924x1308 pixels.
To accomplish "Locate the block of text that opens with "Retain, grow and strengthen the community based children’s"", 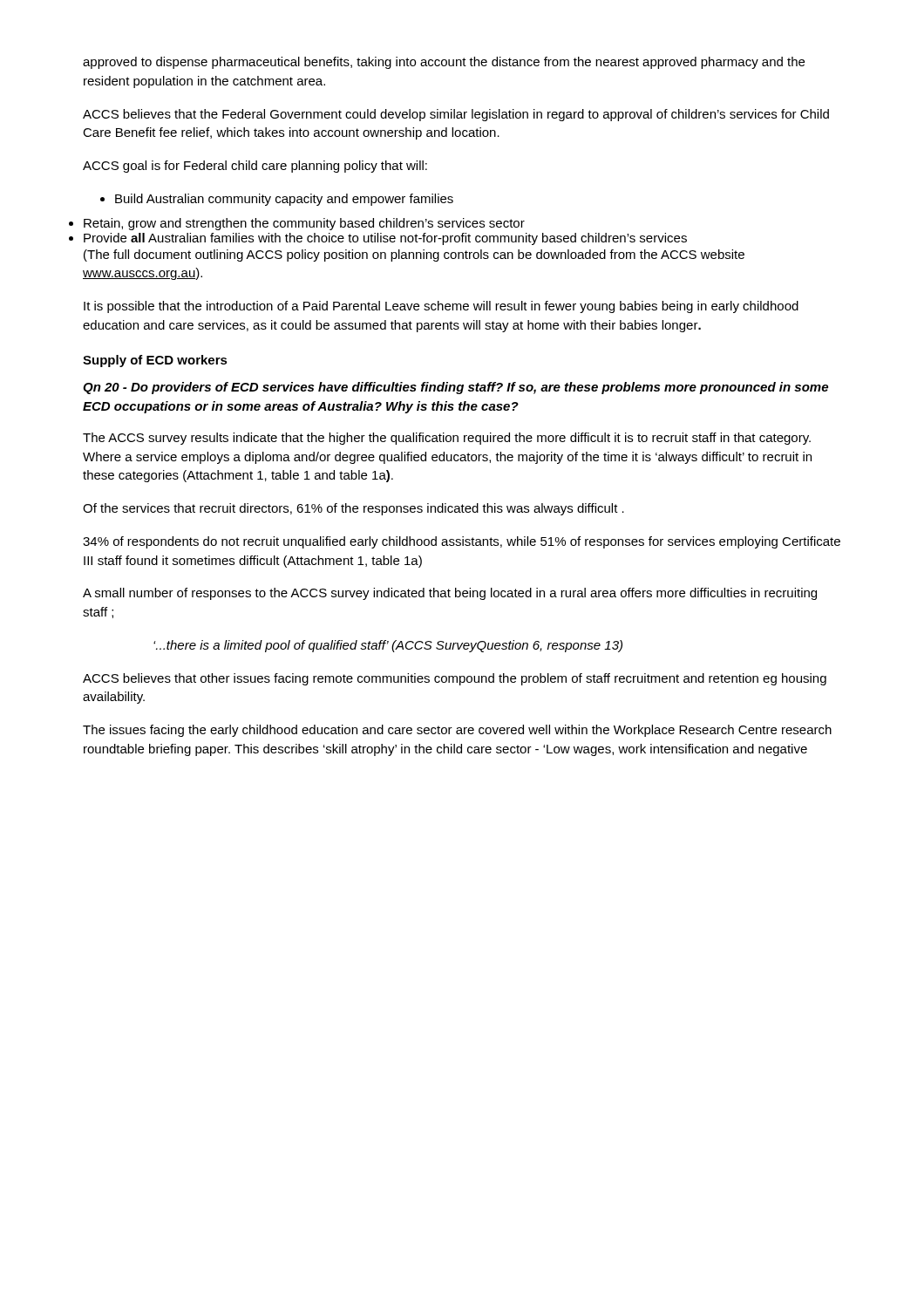I will (x=462, y=222).
